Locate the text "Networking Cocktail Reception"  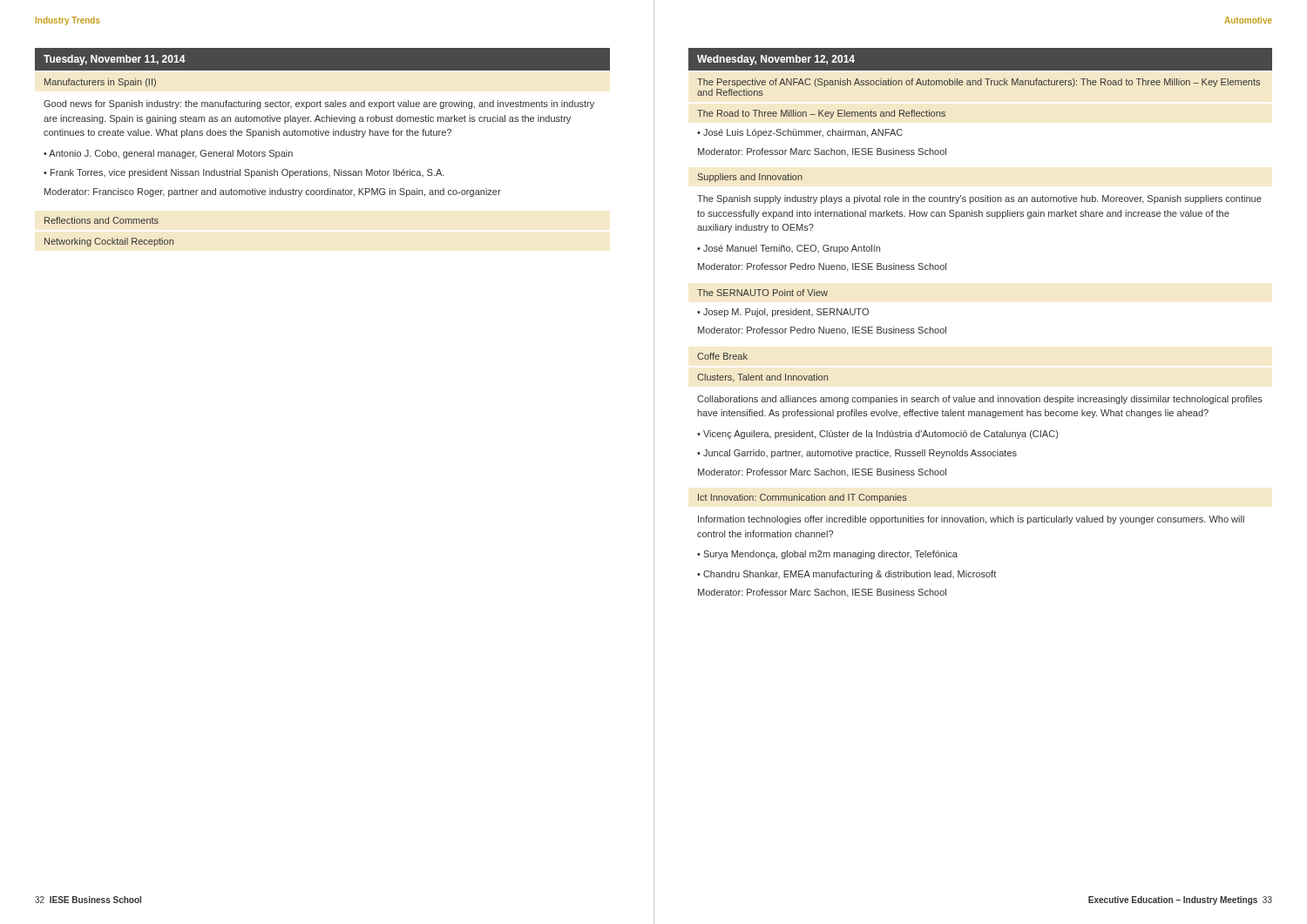(x=109, y=241)
